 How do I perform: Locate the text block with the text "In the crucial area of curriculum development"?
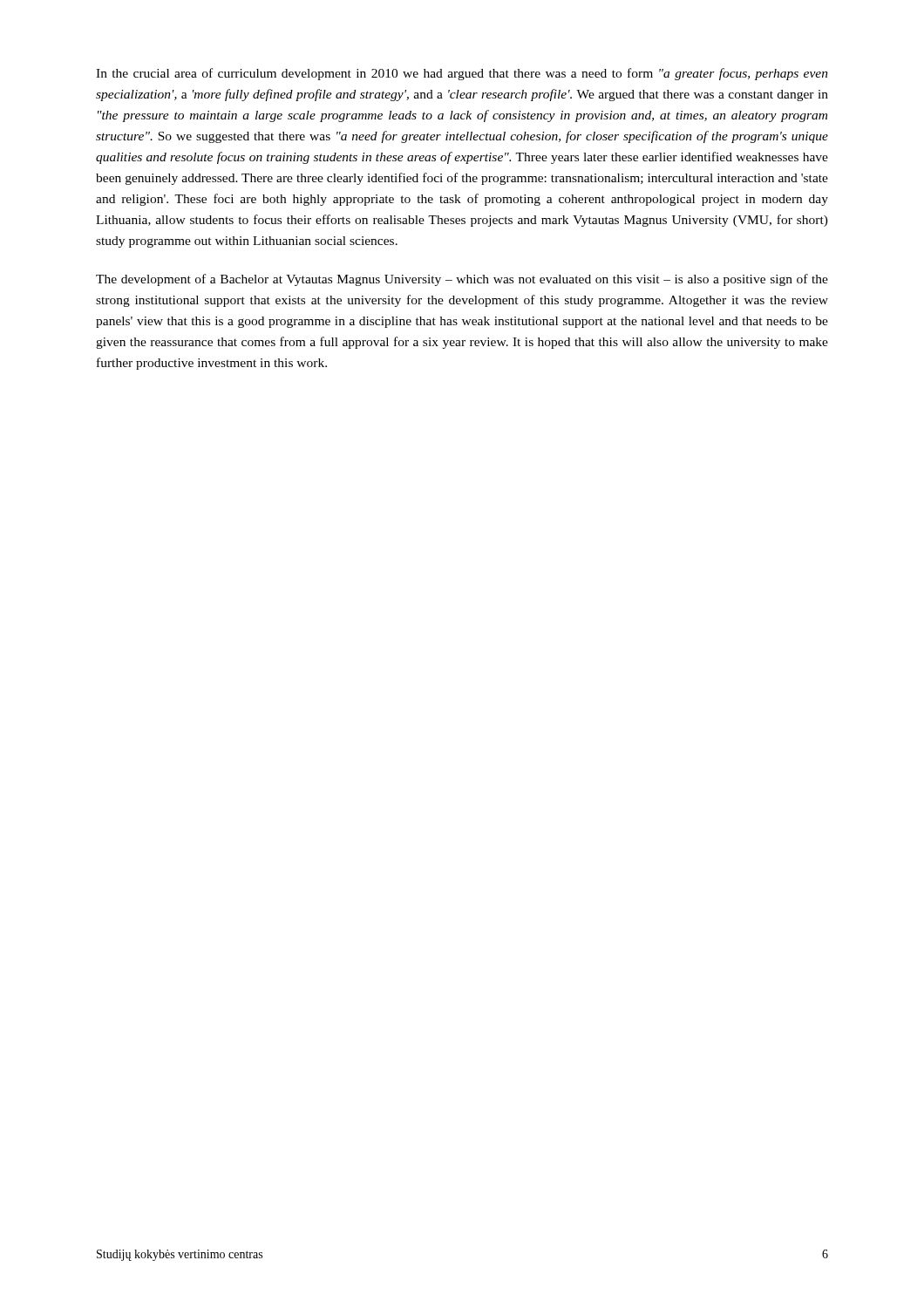462,157
